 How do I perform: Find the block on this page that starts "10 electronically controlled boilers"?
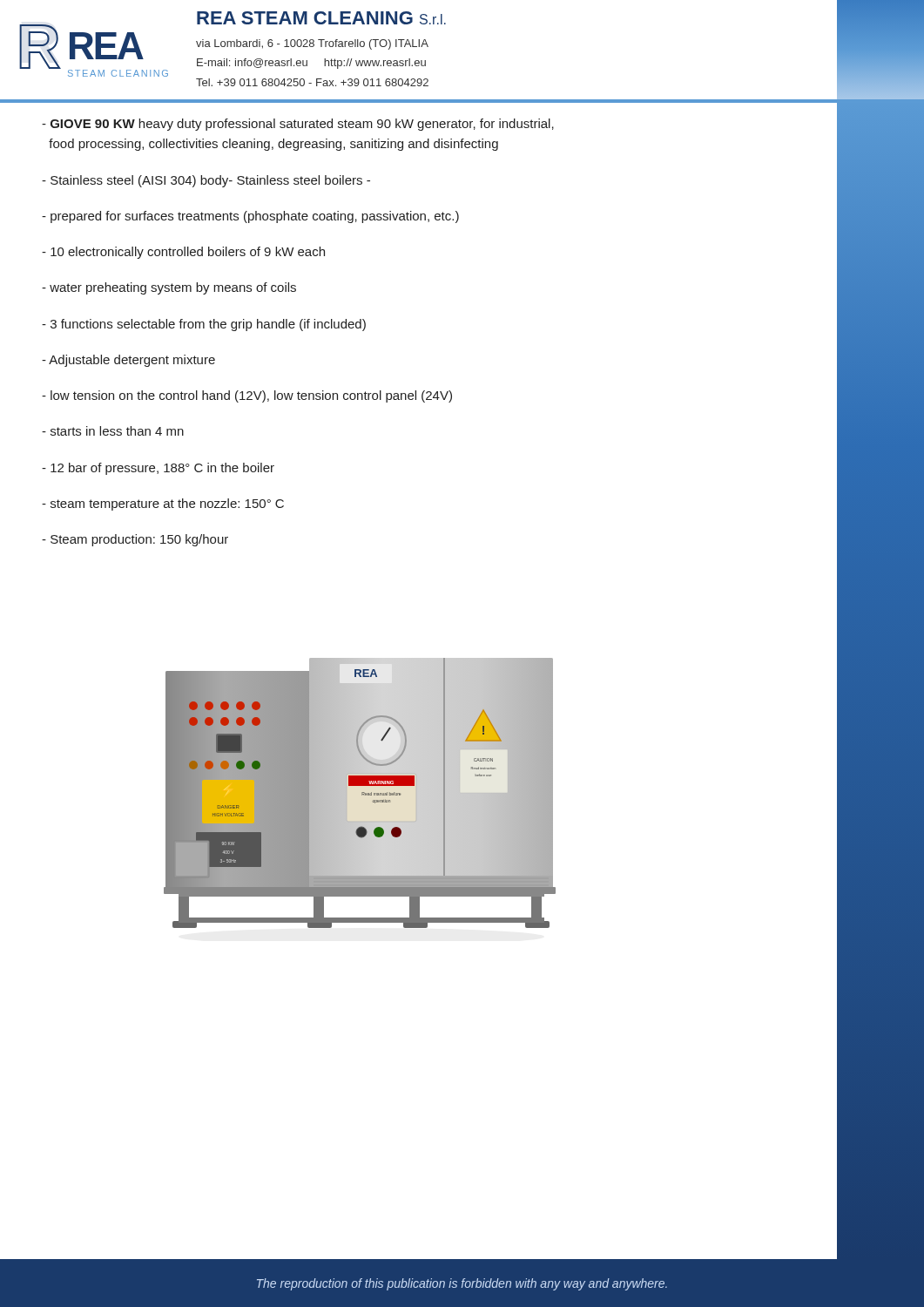184,251
